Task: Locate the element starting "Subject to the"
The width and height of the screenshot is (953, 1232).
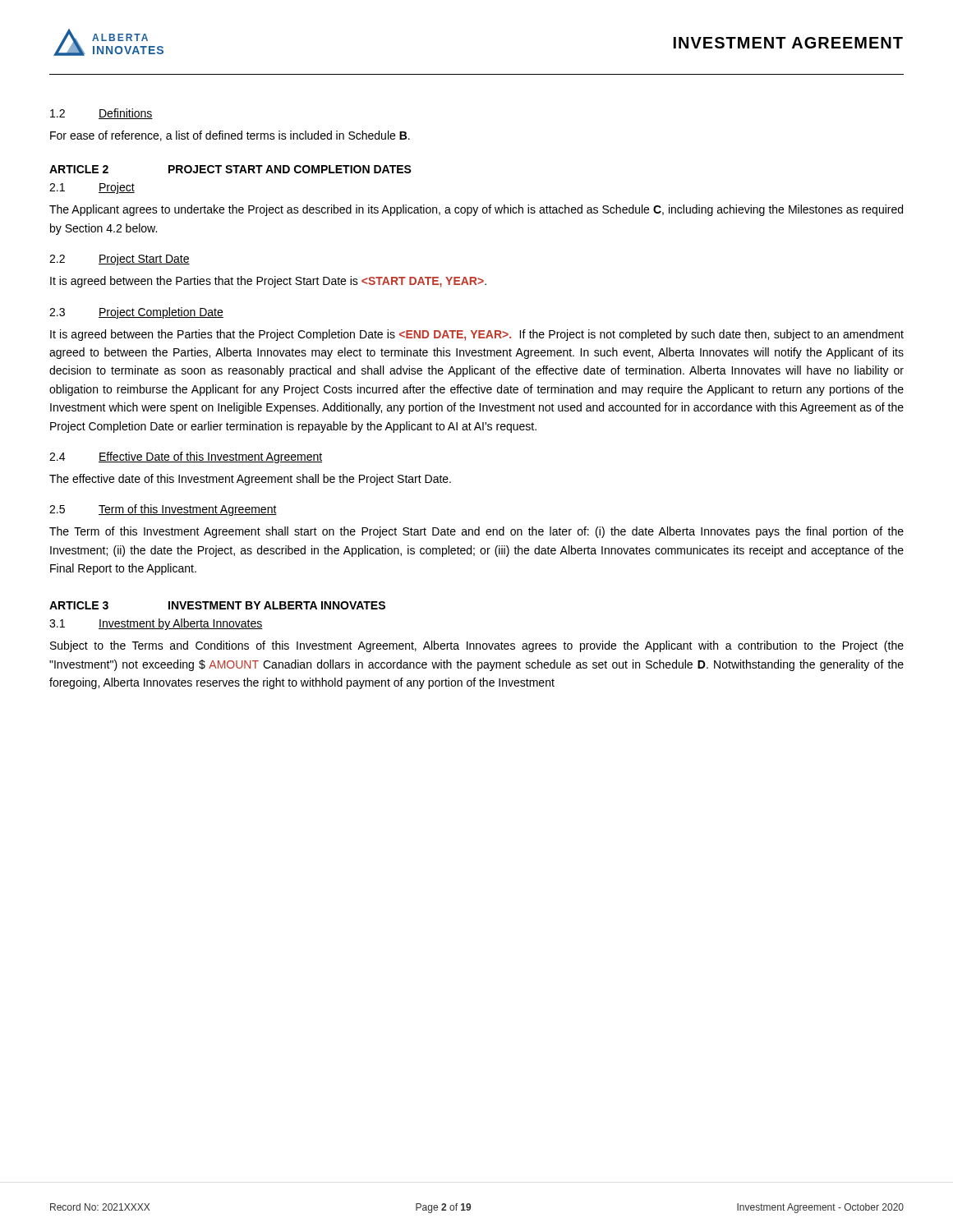Action: point(476,664)
